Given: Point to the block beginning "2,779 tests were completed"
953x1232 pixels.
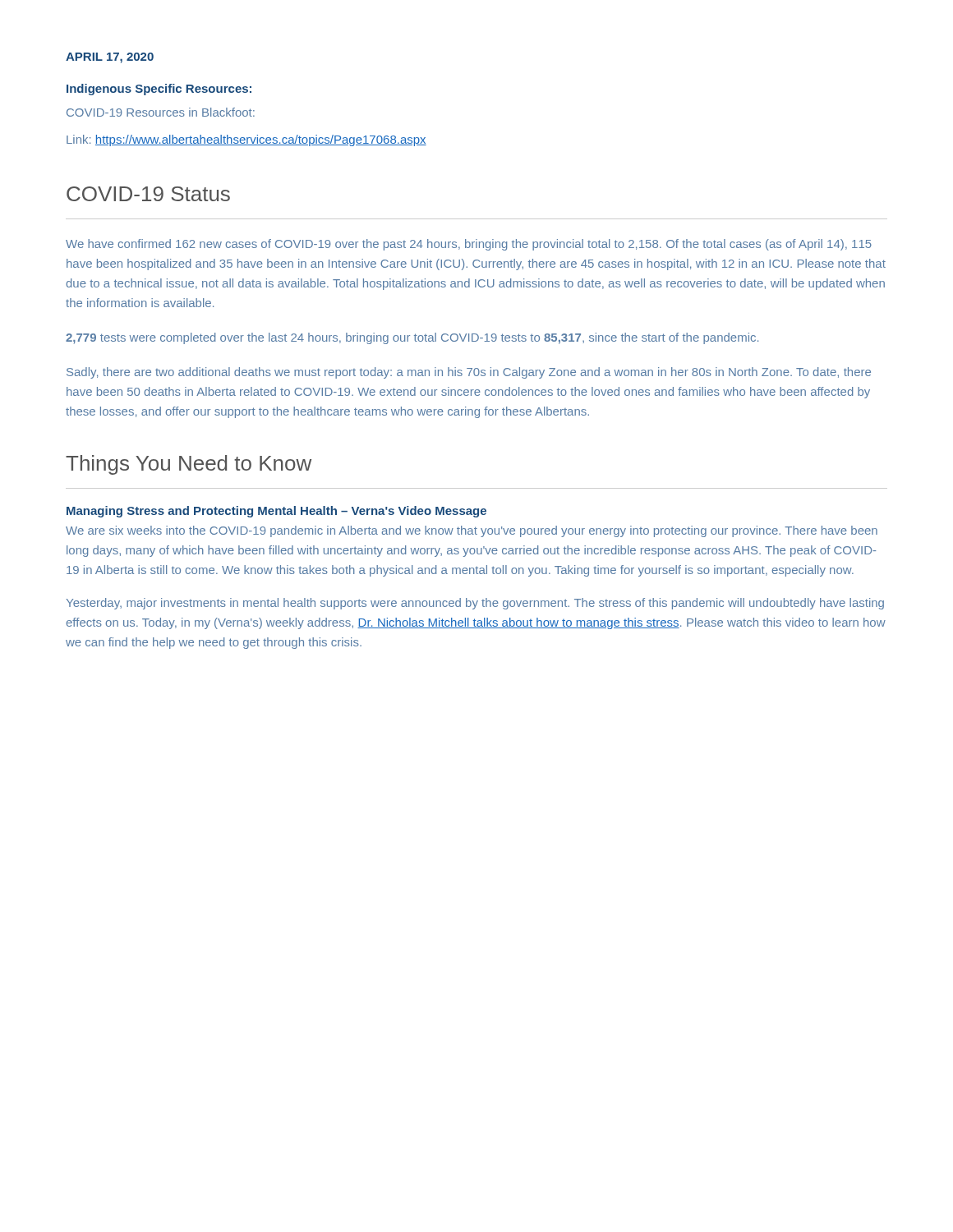Looking at the screenshot, I should 413,337.
